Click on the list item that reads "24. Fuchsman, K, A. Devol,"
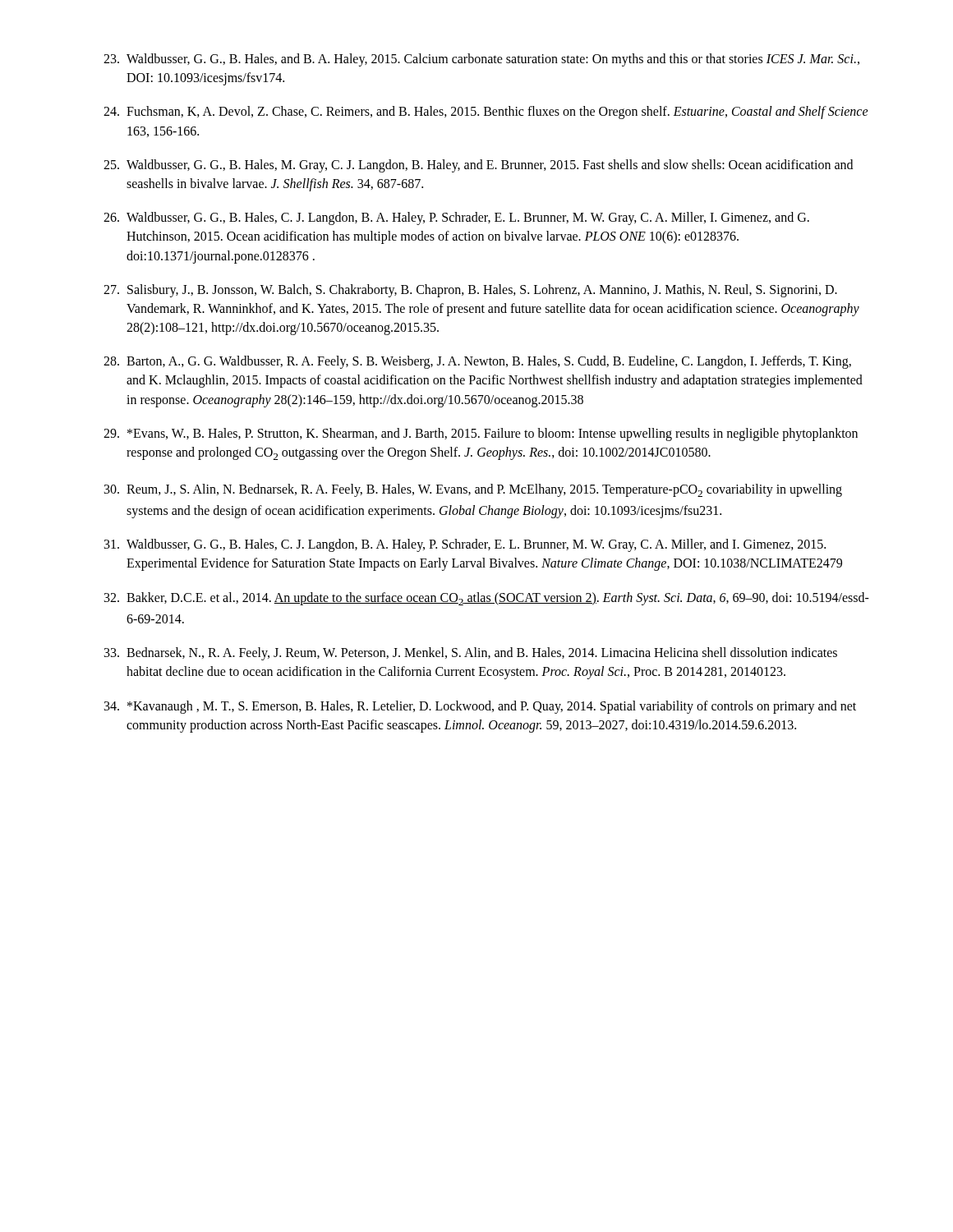The width and height of the screenshot is (953, 1232). 476,121
